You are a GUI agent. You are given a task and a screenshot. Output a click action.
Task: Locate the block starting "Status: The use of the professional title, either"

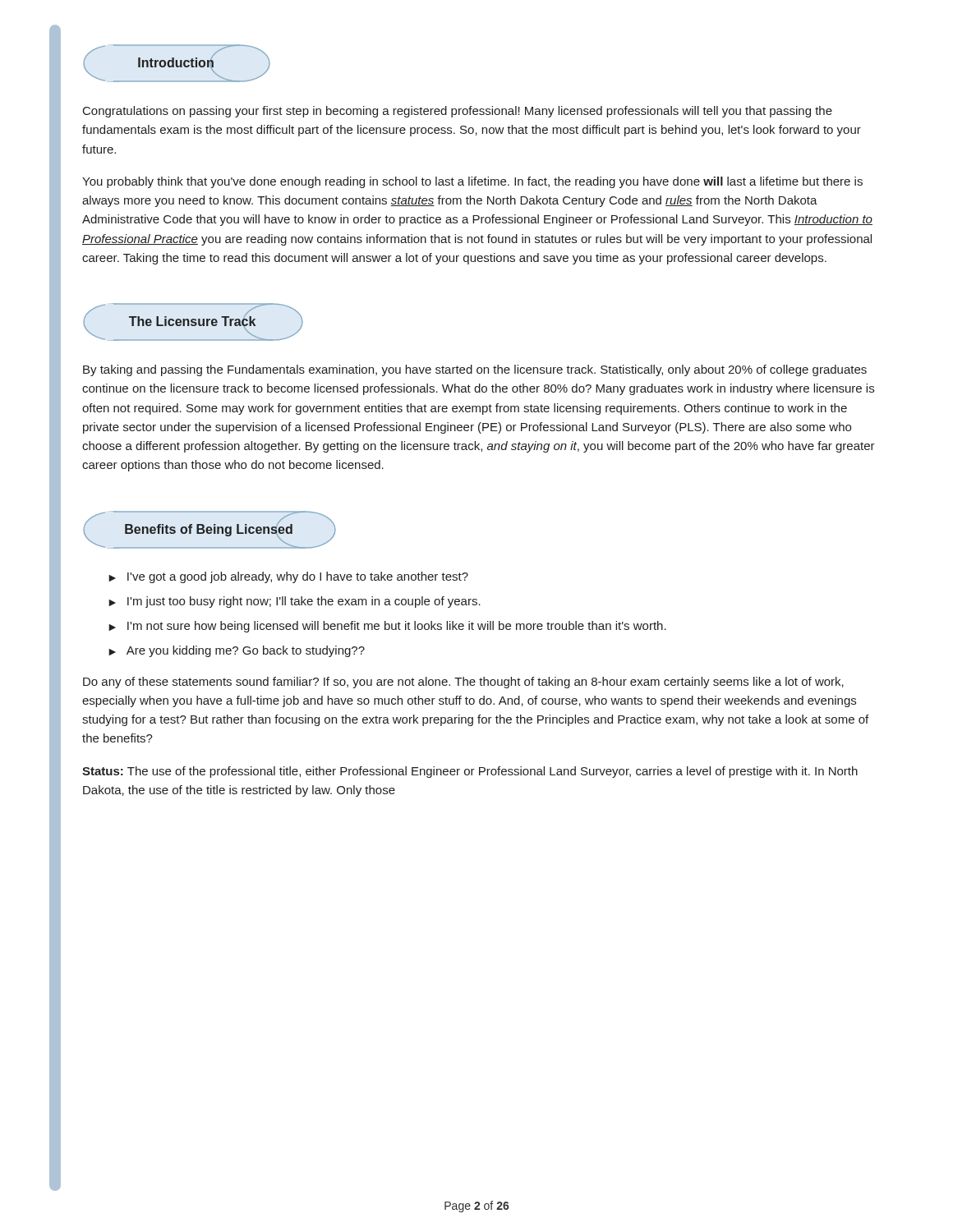click(470, 780)
